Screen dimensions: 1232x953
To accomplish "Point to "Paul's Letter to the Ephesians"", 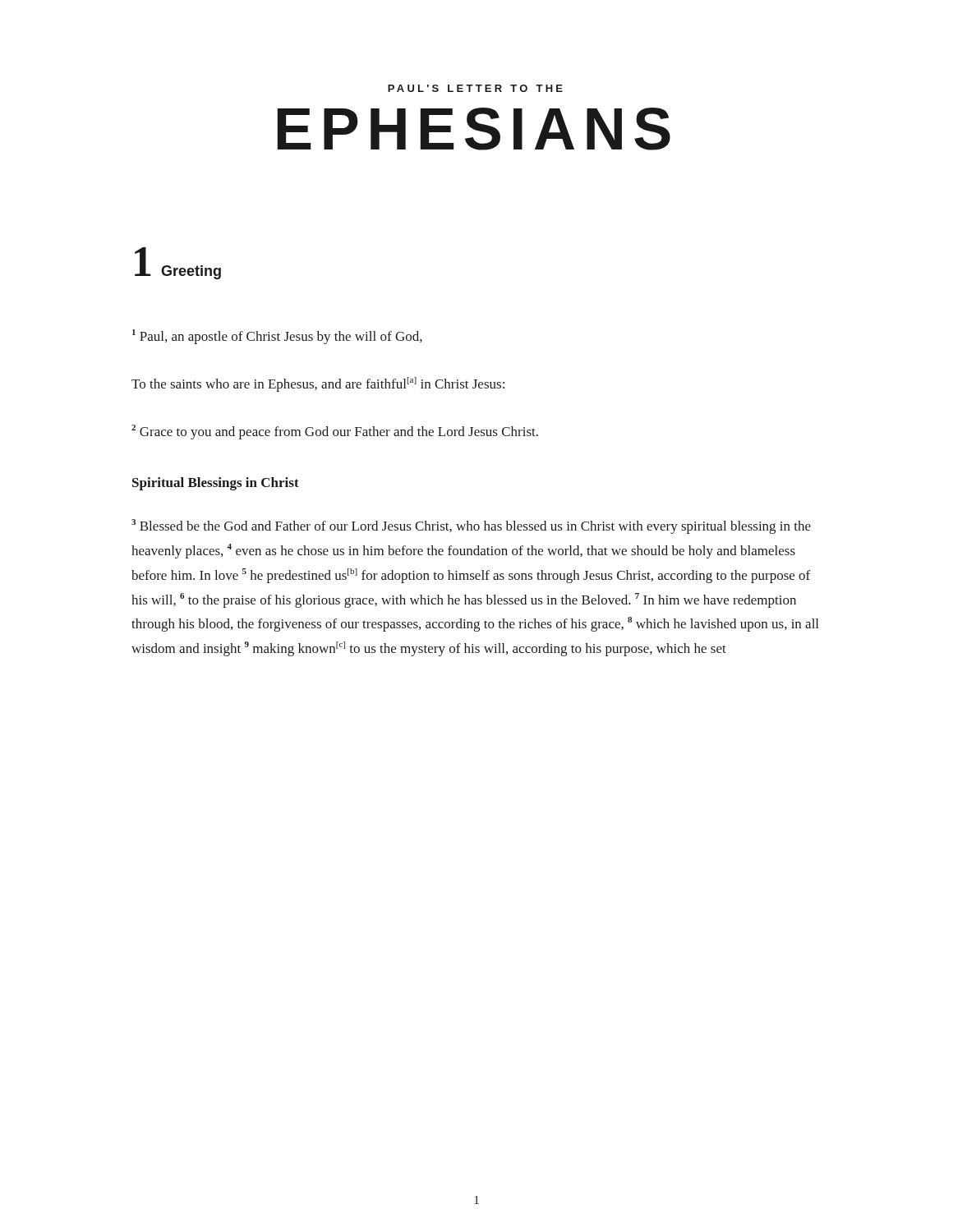I will pos(476,120).
